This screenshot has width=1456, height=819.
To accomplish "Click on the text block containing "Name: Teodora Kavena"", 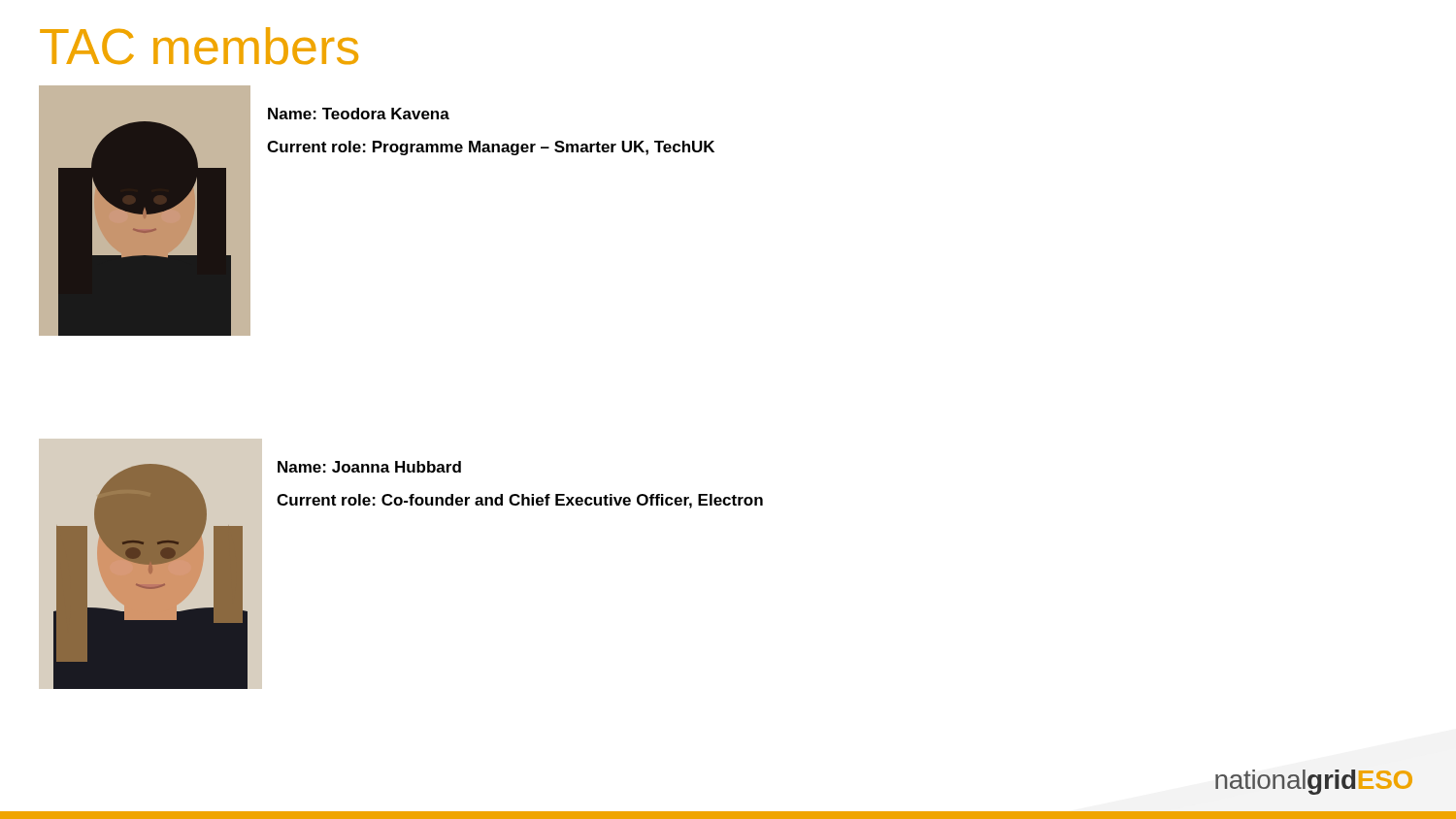I will click(x=359, y=114).
